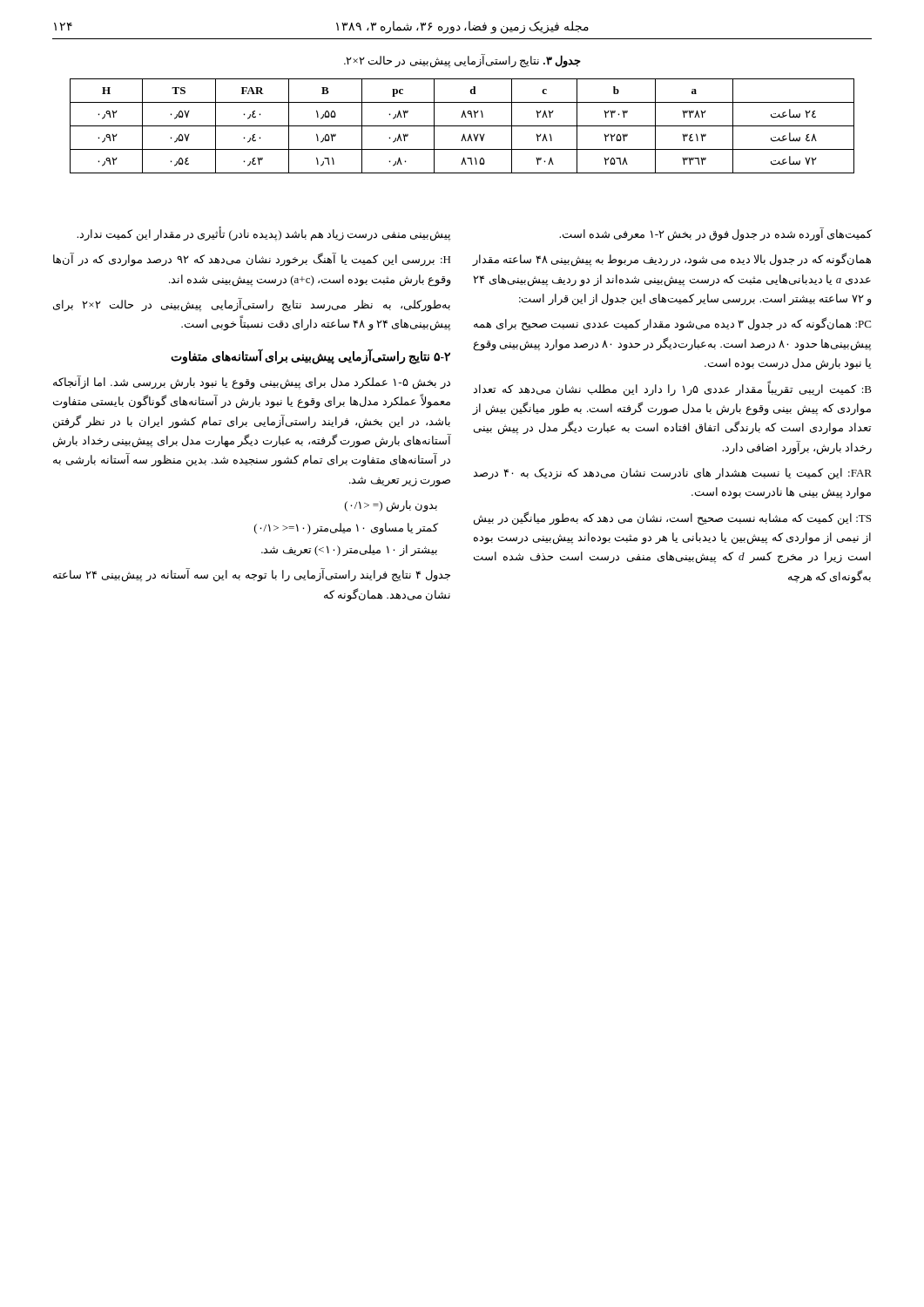Click on the text starting "به‌طورکلی، به نظر"
The image size is (924, 1307).
pos(252,314)
